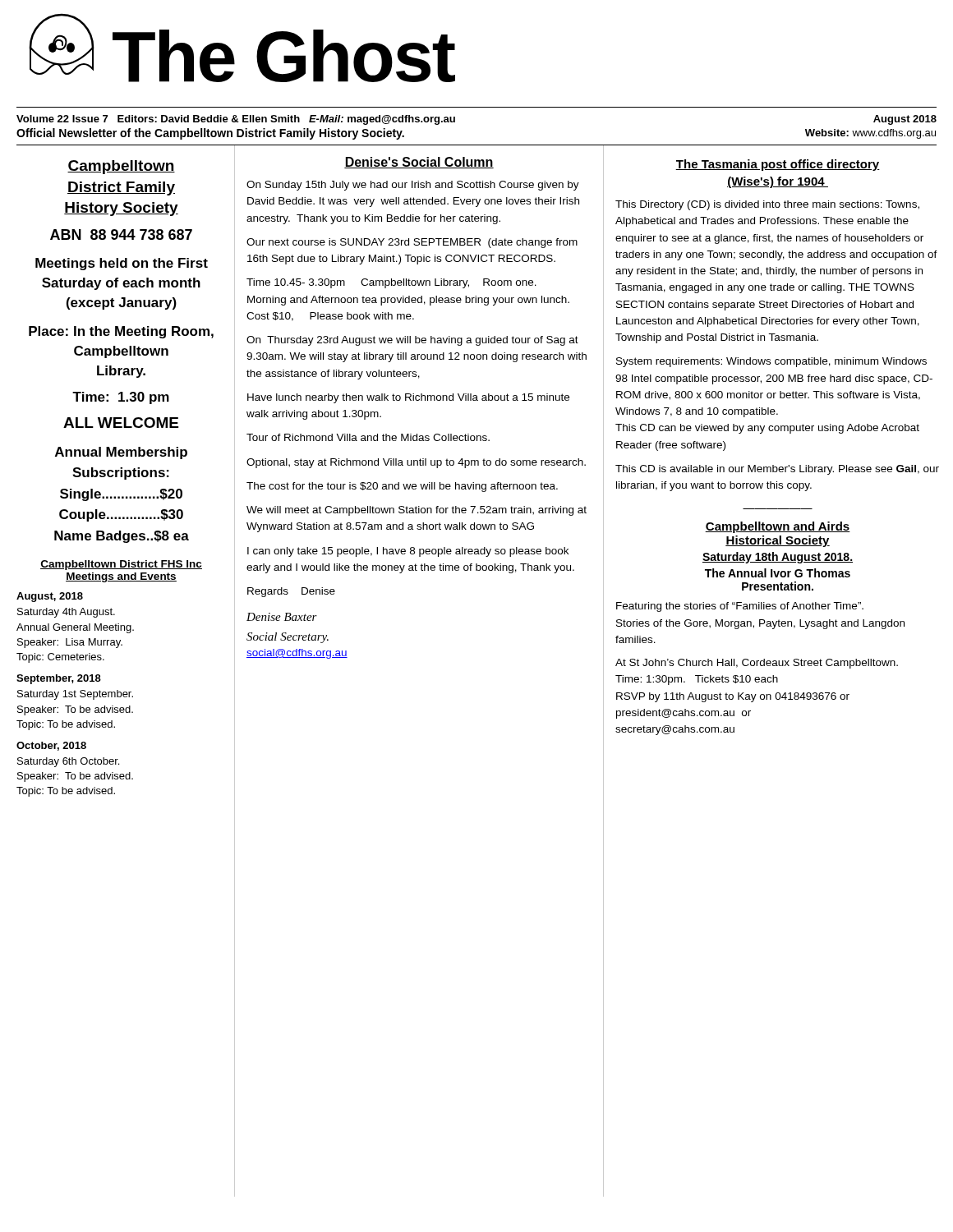The height and width of the screenshot is (1232, 953).
Task: Find the text block that says "The cost for the tour is $20 and"
Action: click(419, 486)
